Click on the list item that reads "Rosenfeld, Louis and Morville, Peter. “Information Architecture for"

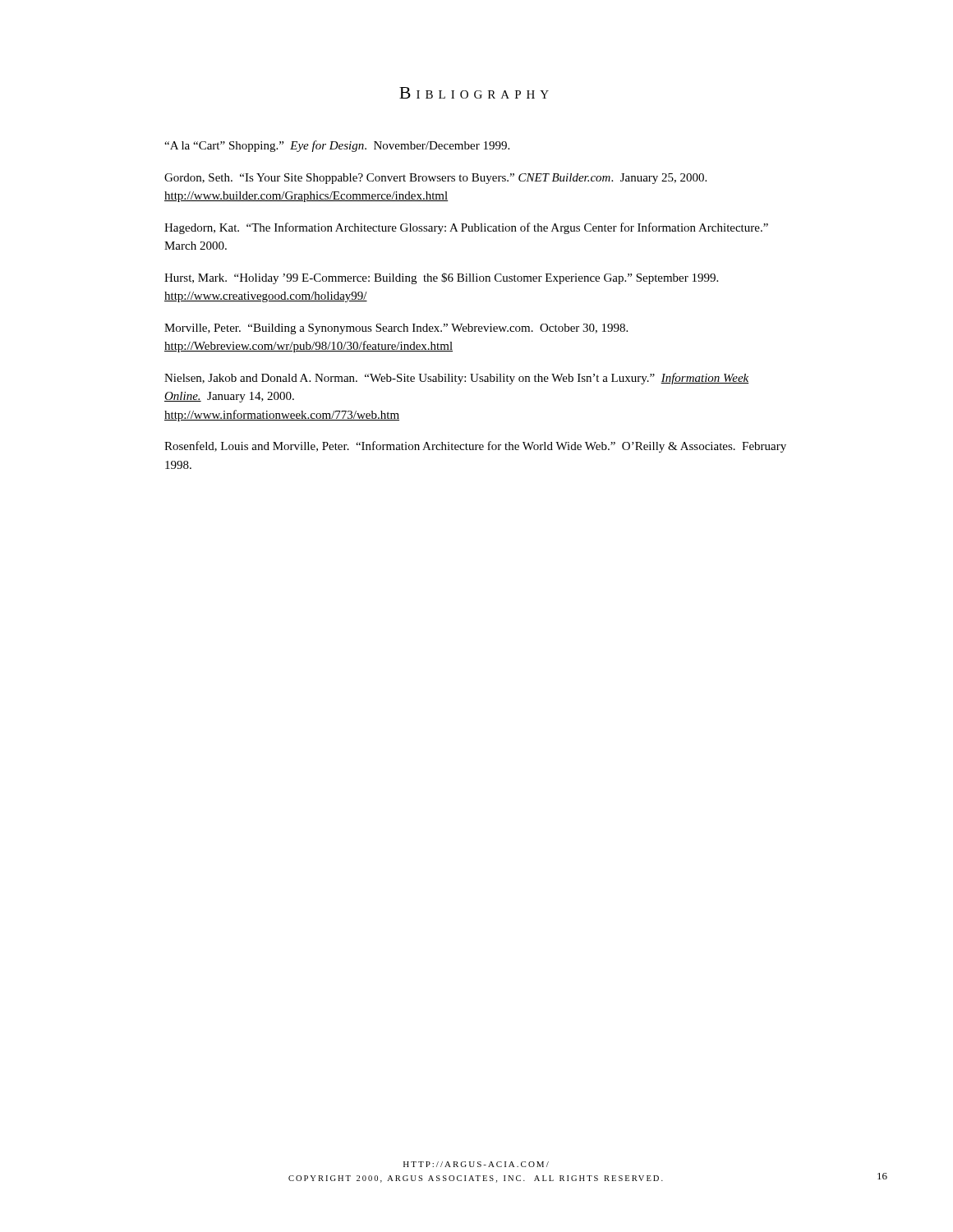(x=475, y=455)
